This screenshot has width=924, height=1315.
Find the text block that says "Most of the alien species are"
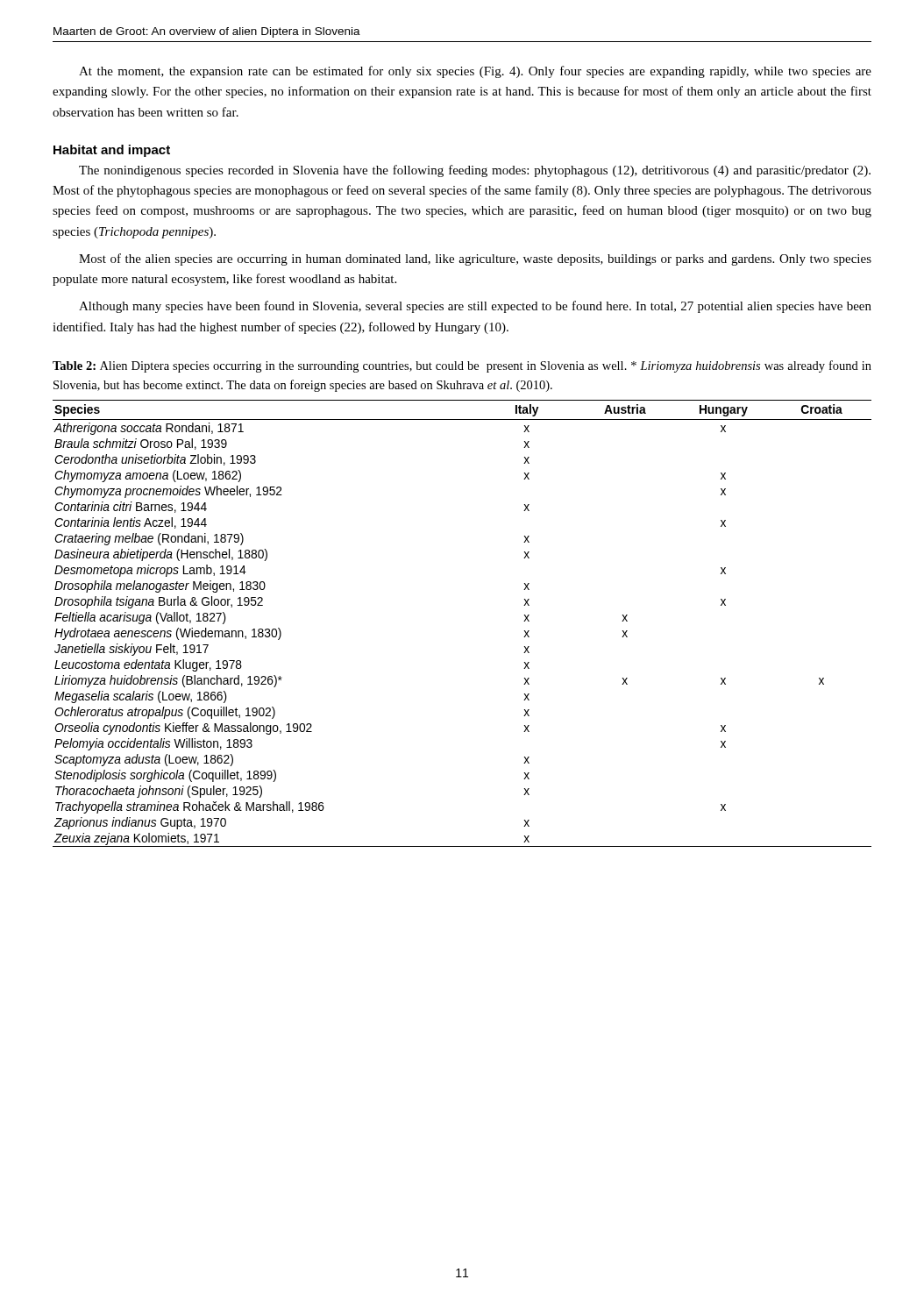[462, 269]
